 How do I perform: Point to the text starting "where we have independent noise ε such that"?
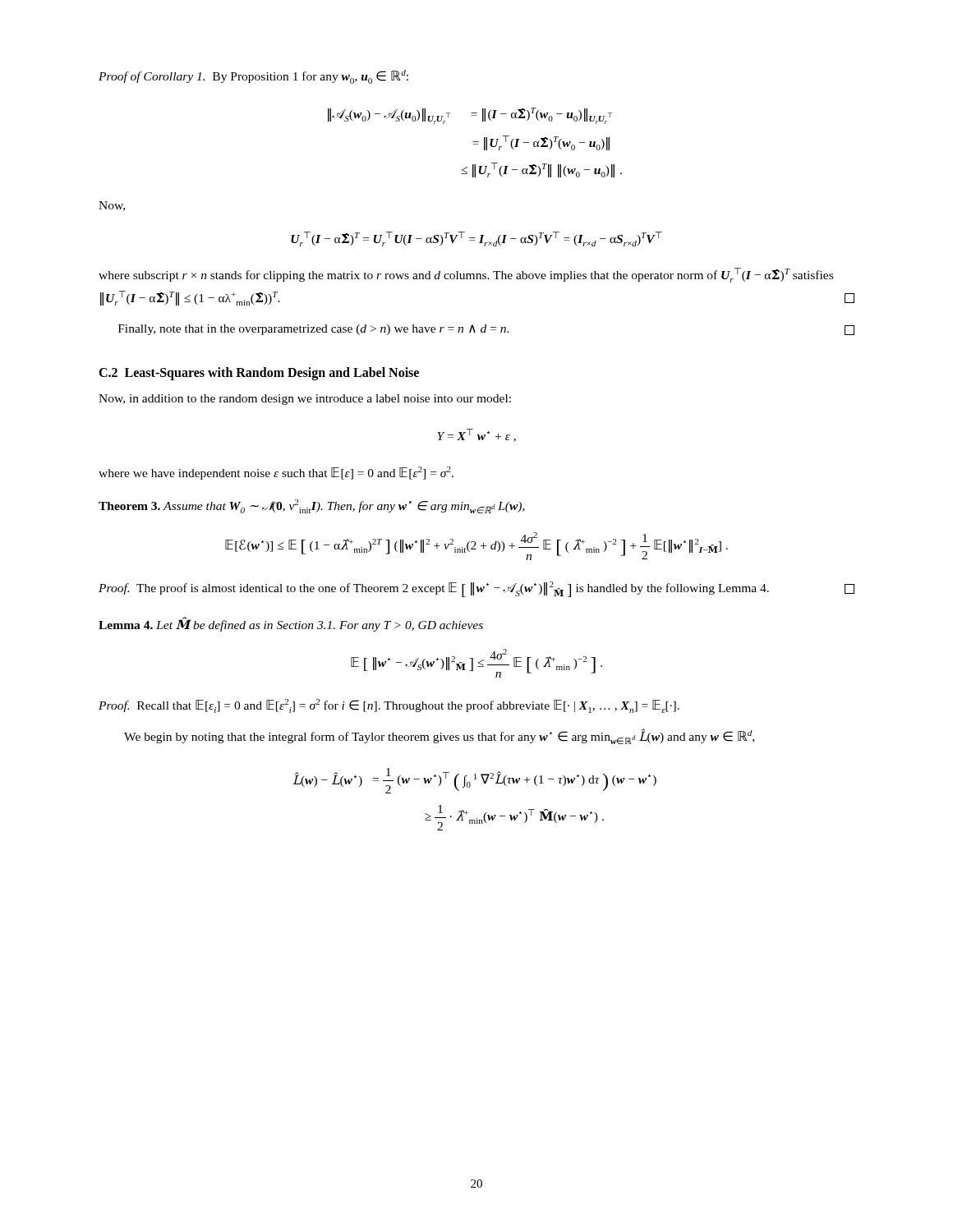pyautogui.click(x=276, y=472)
